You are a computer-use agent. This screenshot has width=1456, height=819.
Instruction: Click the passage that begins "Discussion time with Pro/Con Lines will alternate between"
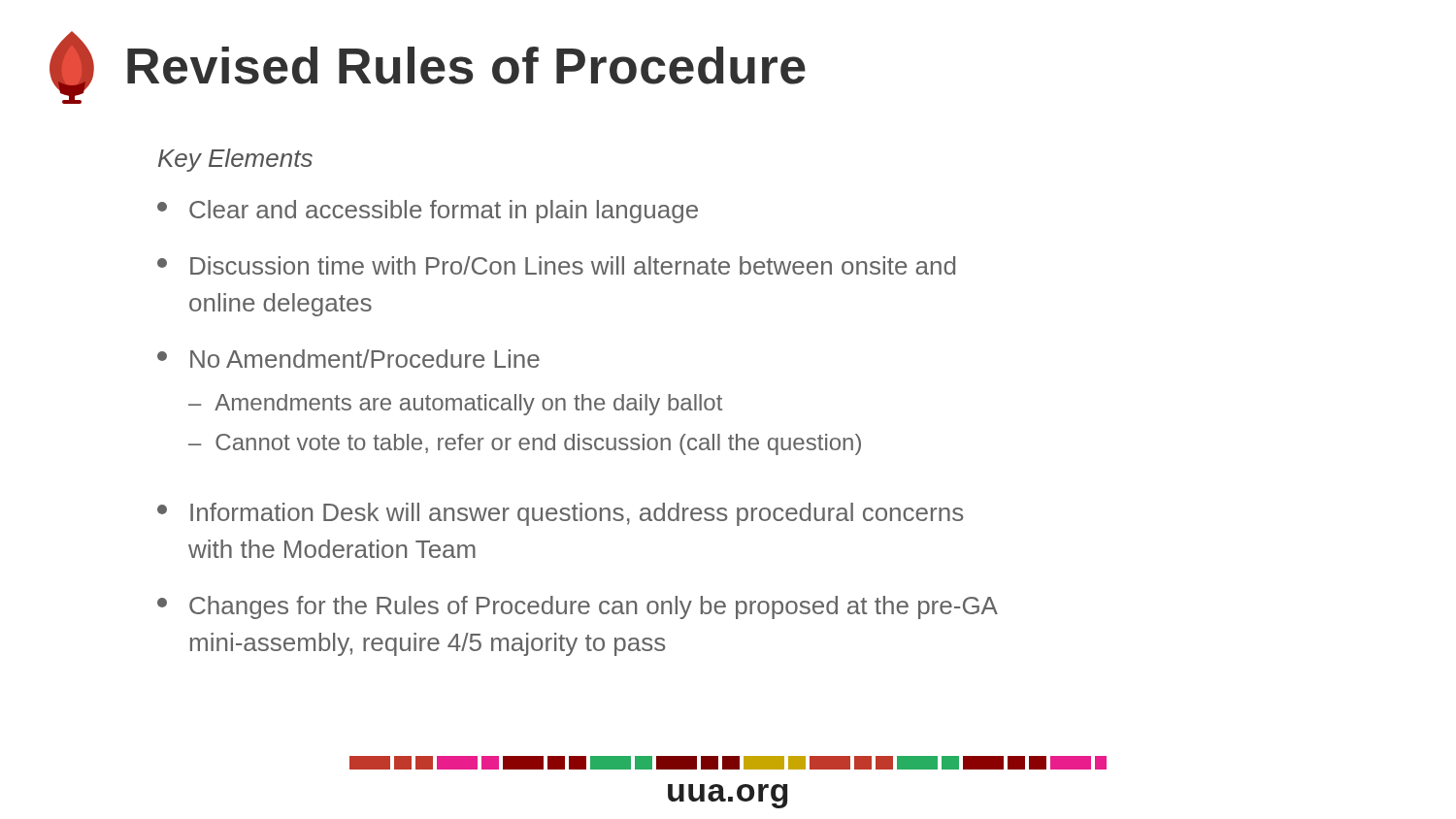[x=768, y=285]
